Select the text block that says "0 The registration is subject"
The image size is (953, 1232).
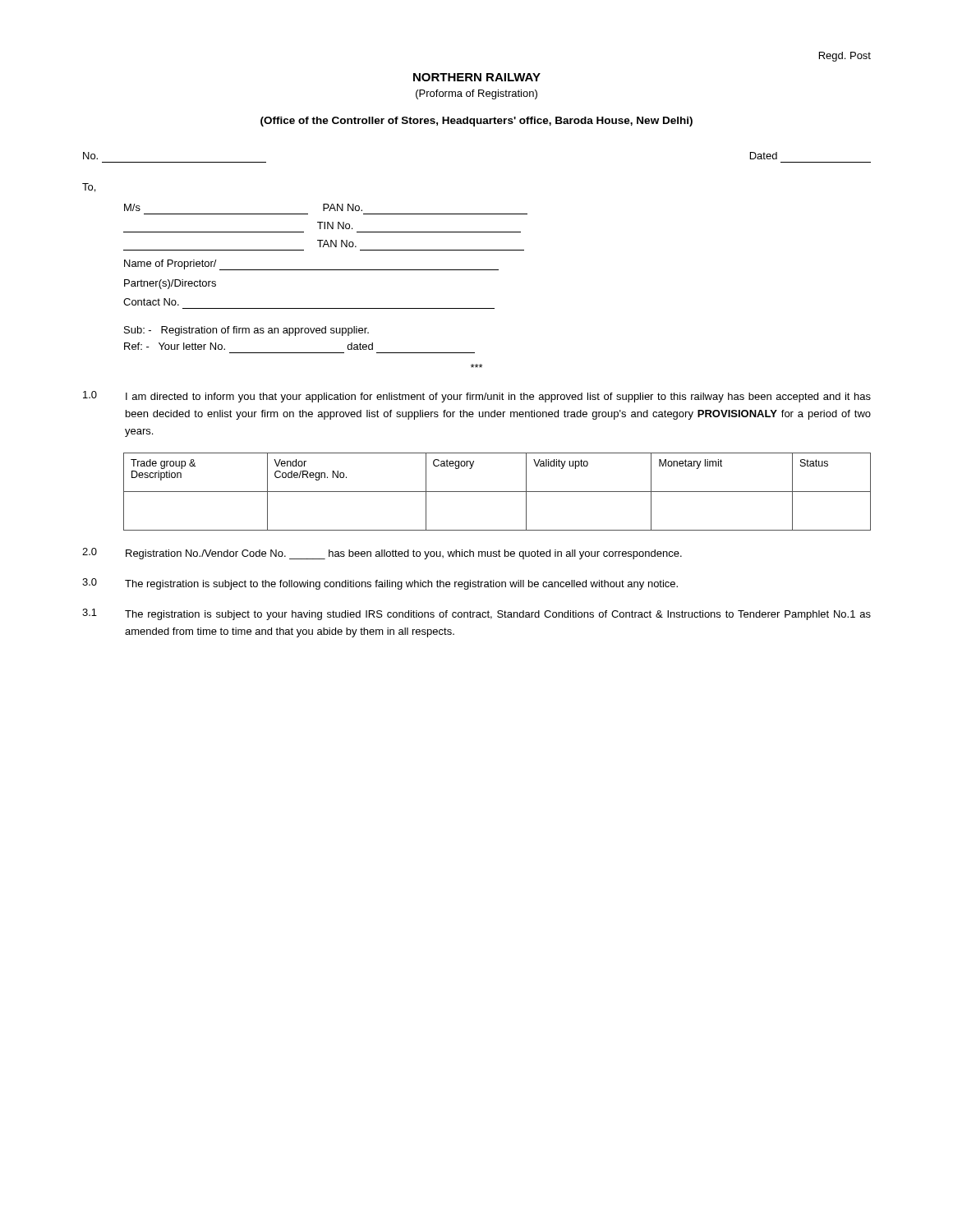click(476, 584)
